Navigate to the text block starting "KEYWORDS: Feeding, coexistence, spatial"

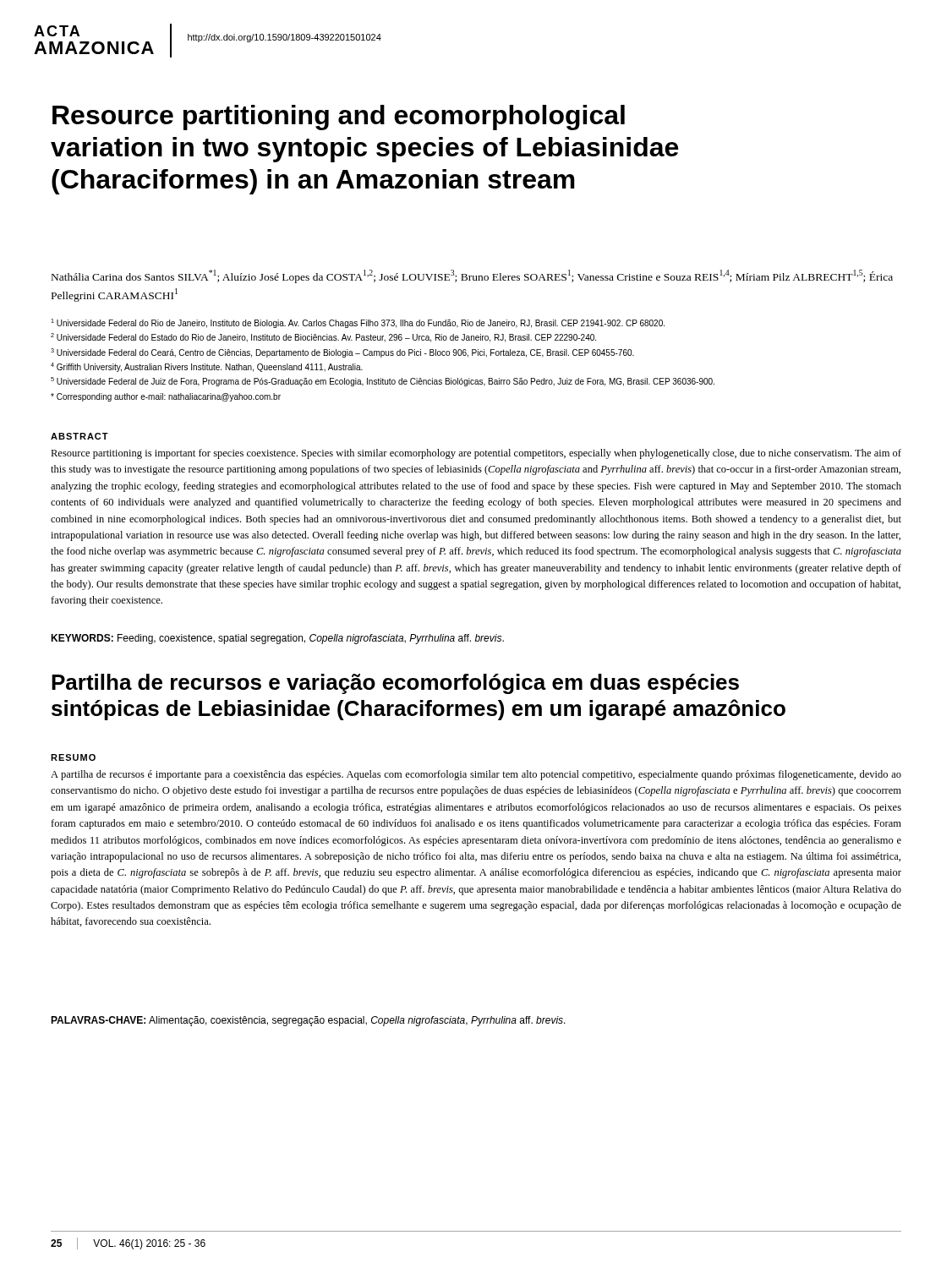(x=278, y=638)
